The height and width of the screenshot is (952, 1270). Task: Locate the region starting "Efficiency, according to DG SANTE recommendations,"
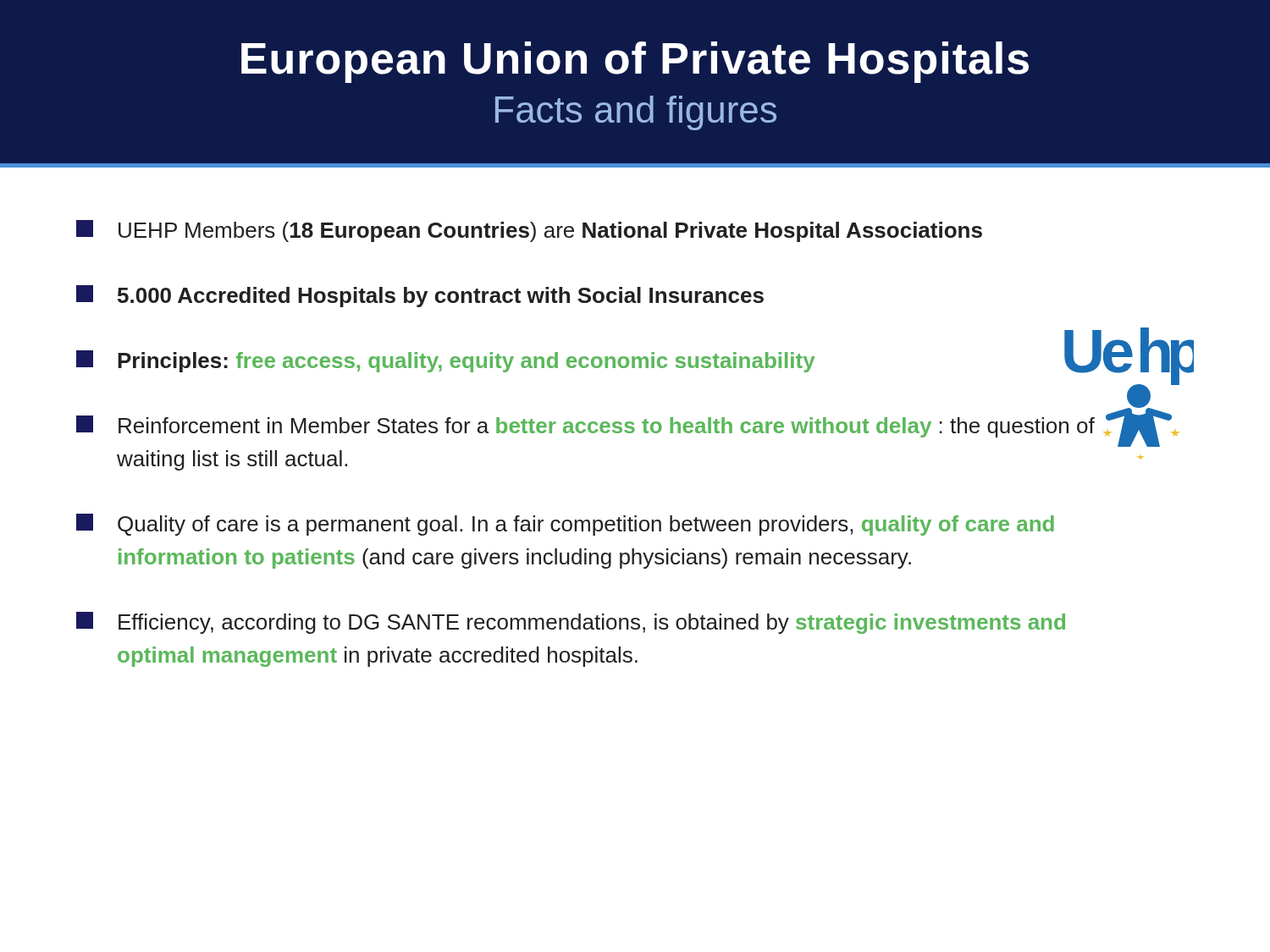(x=605, y=639)
